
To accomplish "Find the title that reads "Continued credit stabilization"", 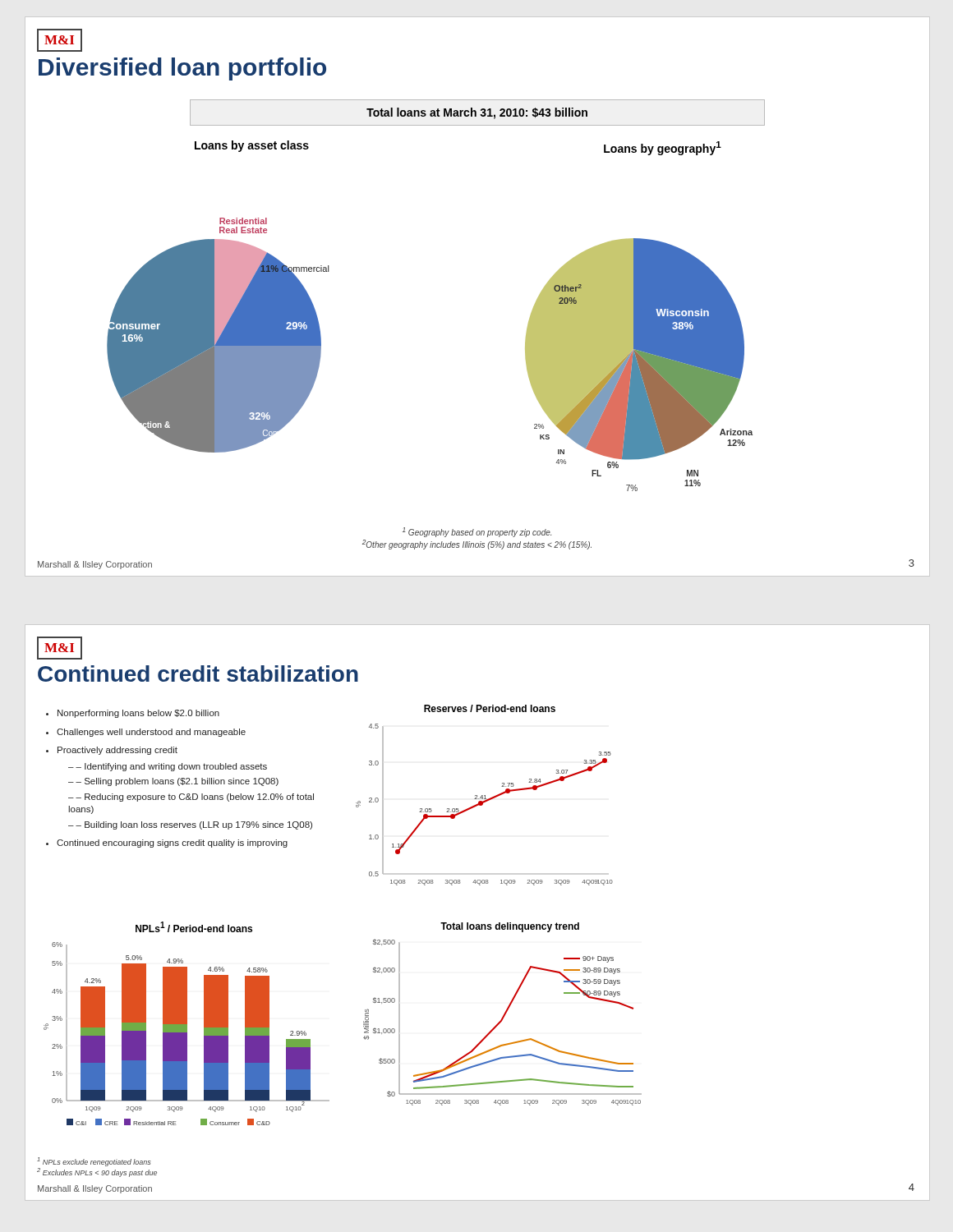I will (198, 674).
